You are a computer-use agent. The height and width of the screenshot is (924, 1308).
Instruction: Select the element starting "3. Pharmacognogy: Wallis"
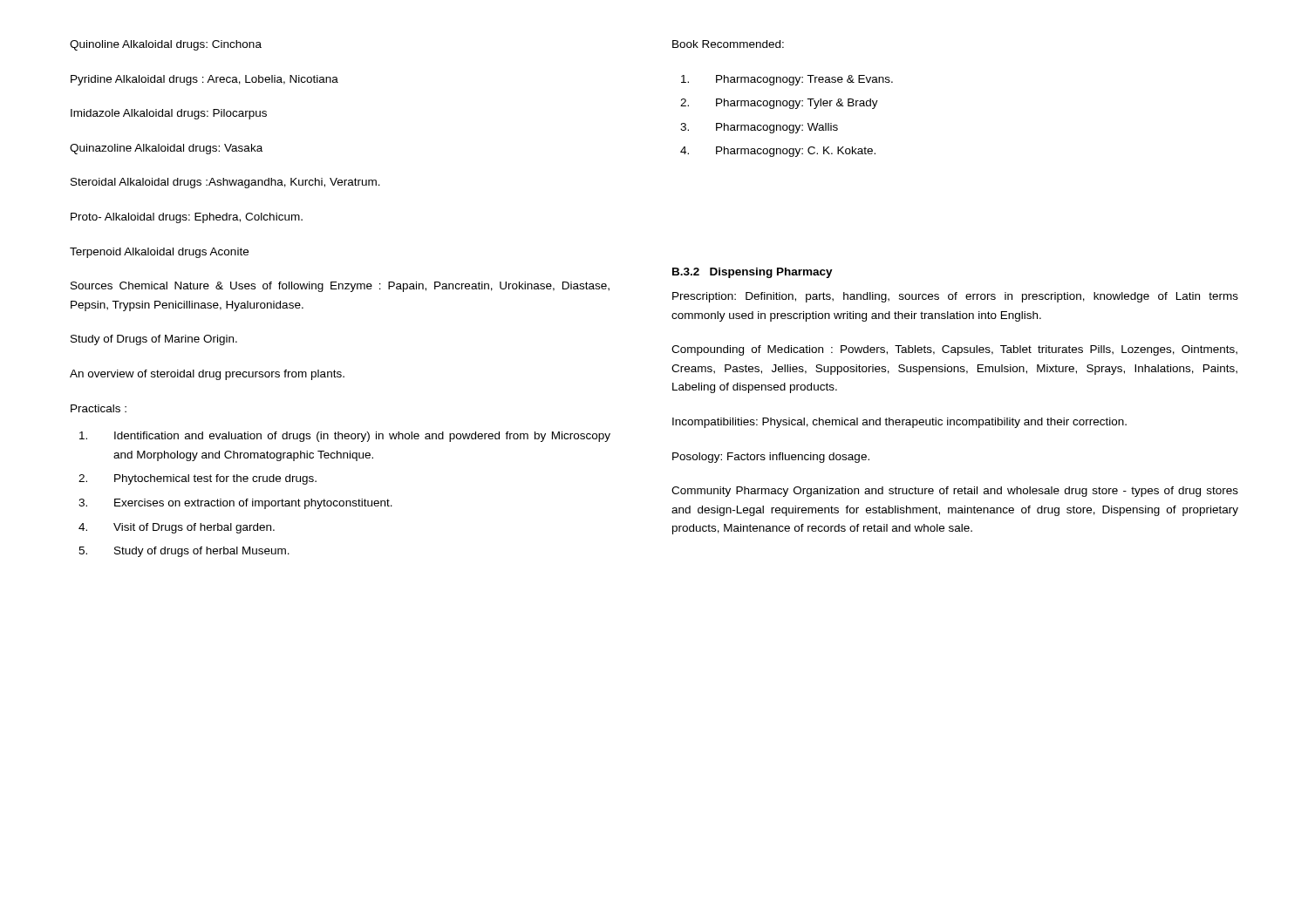(759, 128)
